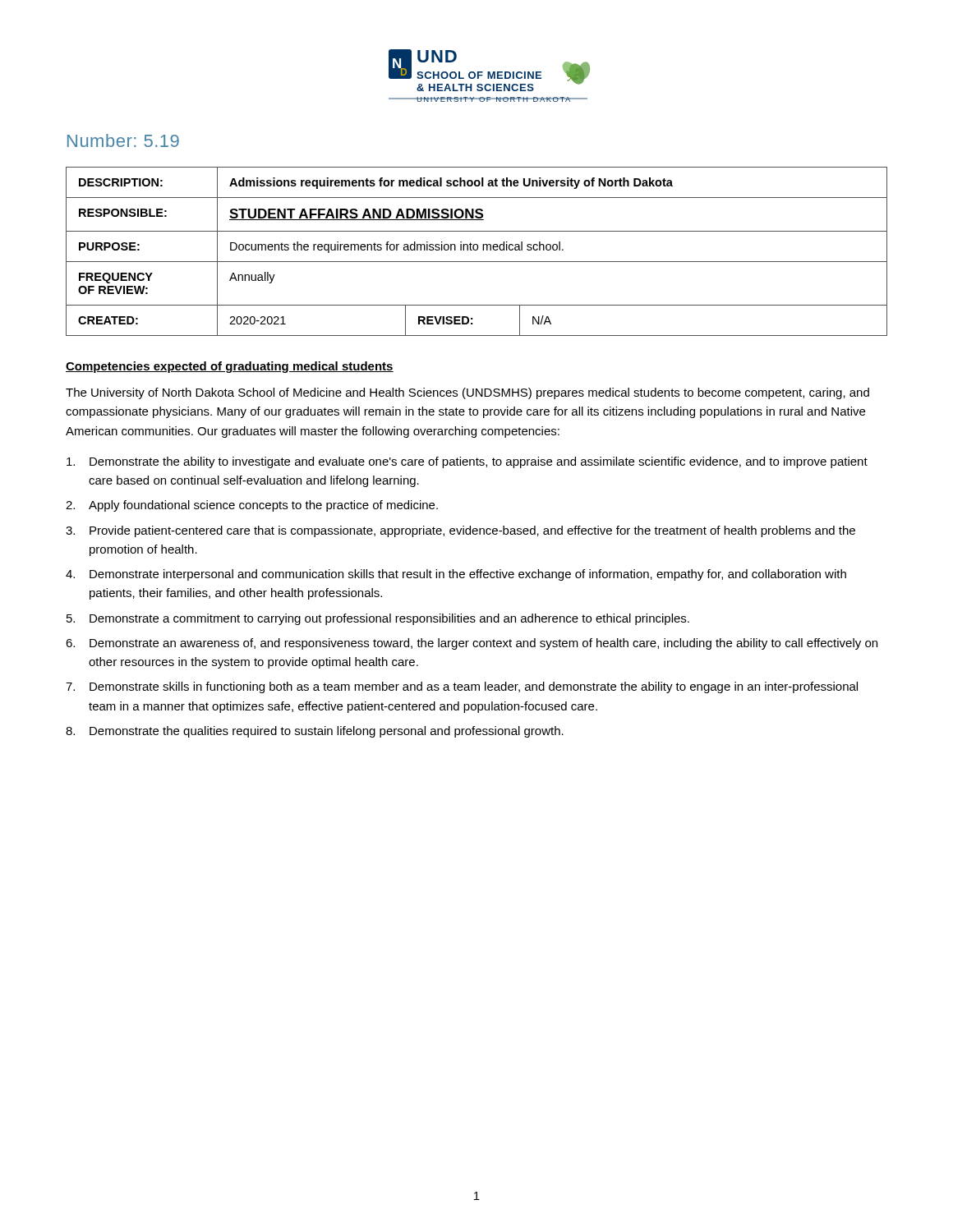Find the block on this page that starts "6. Demonstrate an awareness"
Screen dimensions: 1232x953
(476, 652)
